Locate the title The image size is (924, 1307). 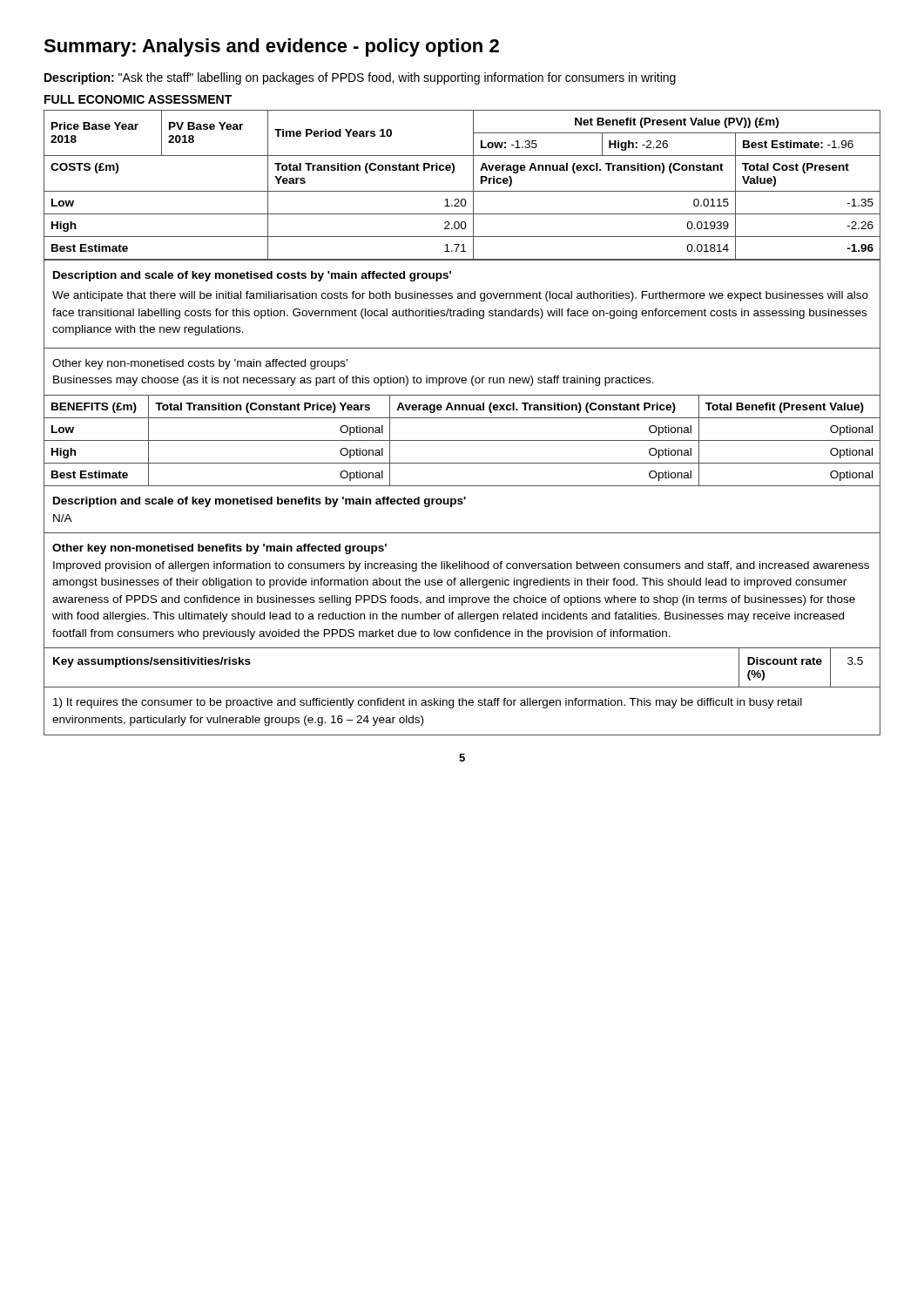tap(272, 46)
